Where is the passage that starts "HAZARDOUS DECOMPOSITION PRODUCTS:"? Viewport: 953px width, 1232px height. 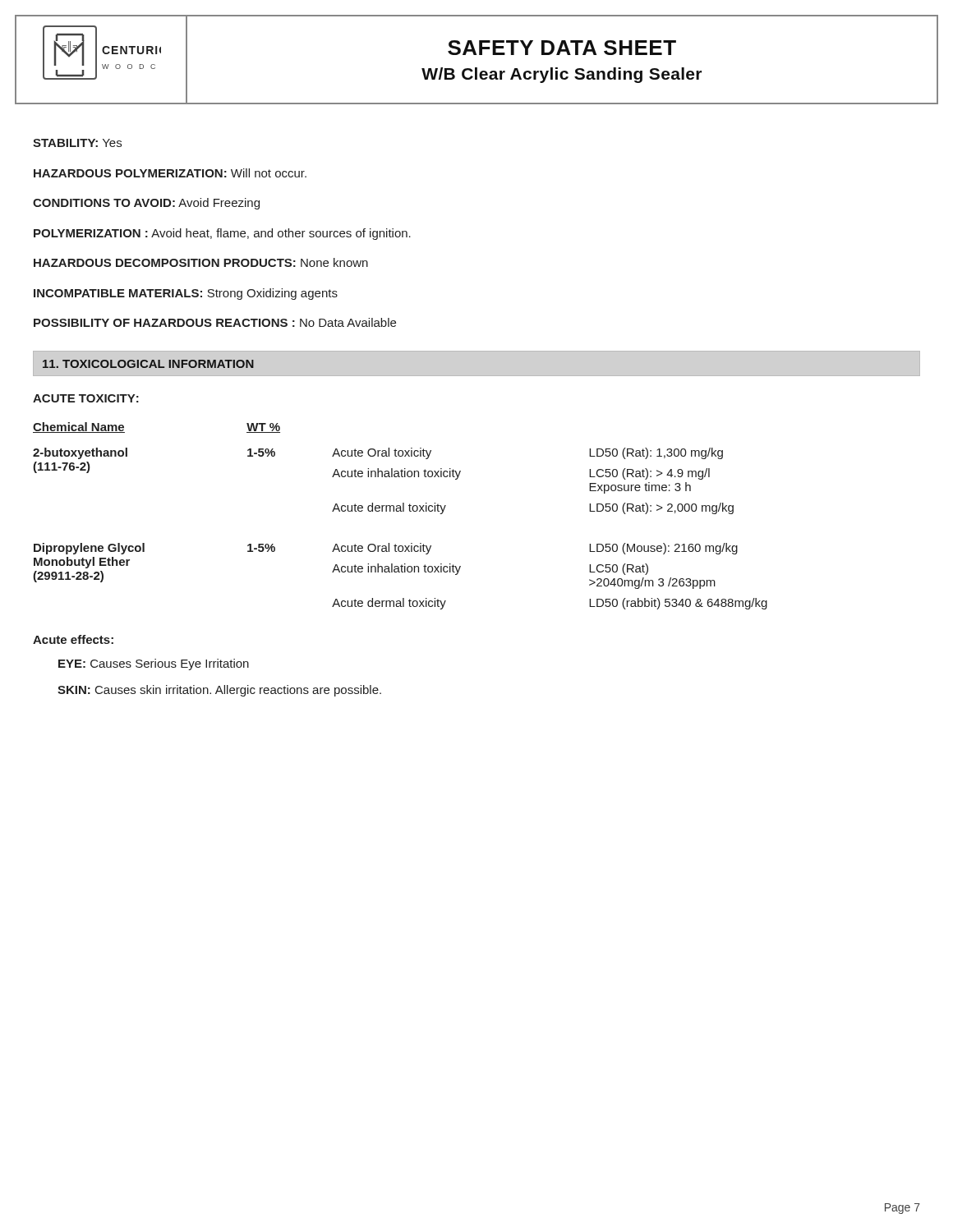[201, 262]
